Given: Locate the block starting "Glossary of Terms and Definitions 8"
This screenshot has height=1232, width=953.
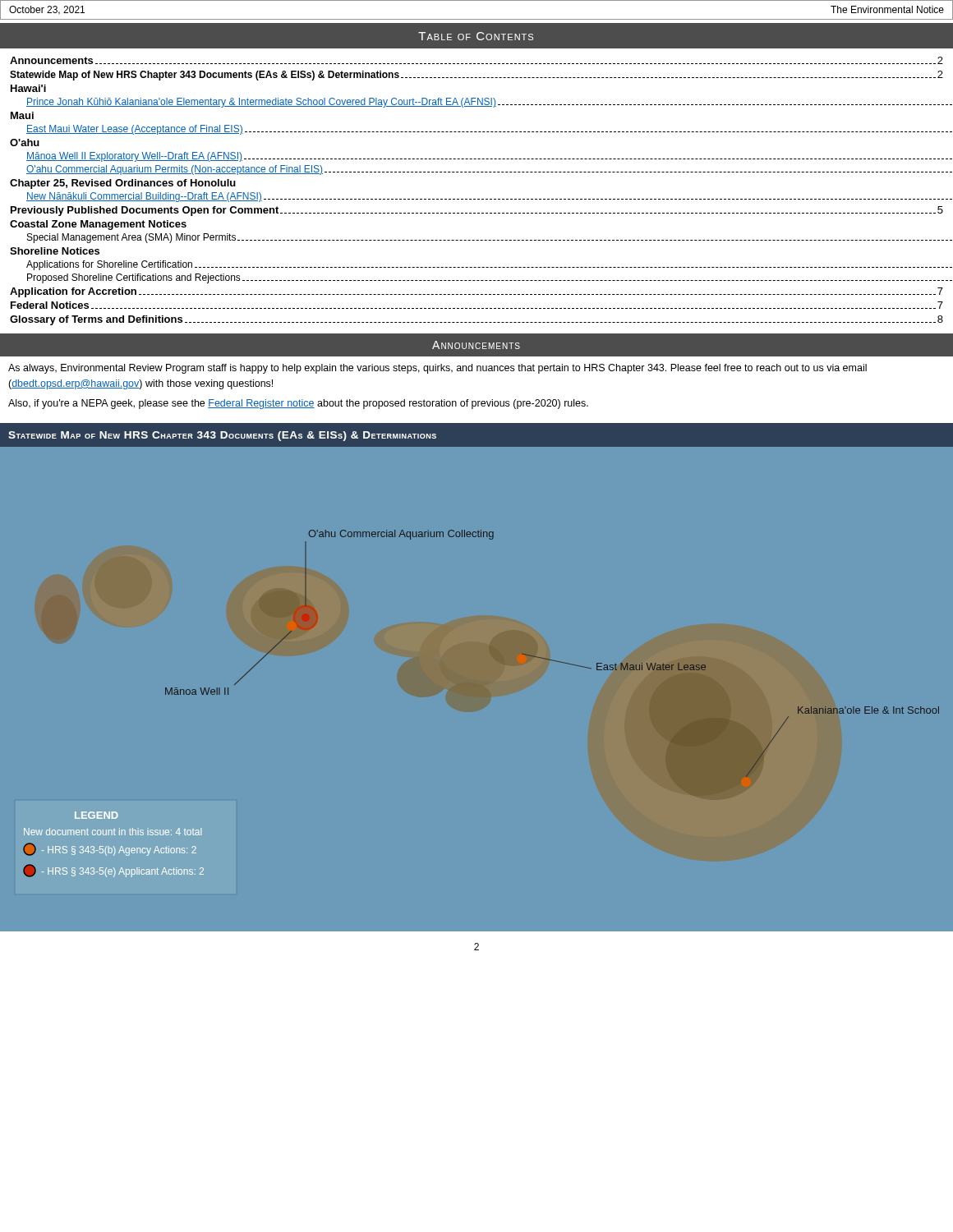Looking at the screenshot, I should 476,319.
